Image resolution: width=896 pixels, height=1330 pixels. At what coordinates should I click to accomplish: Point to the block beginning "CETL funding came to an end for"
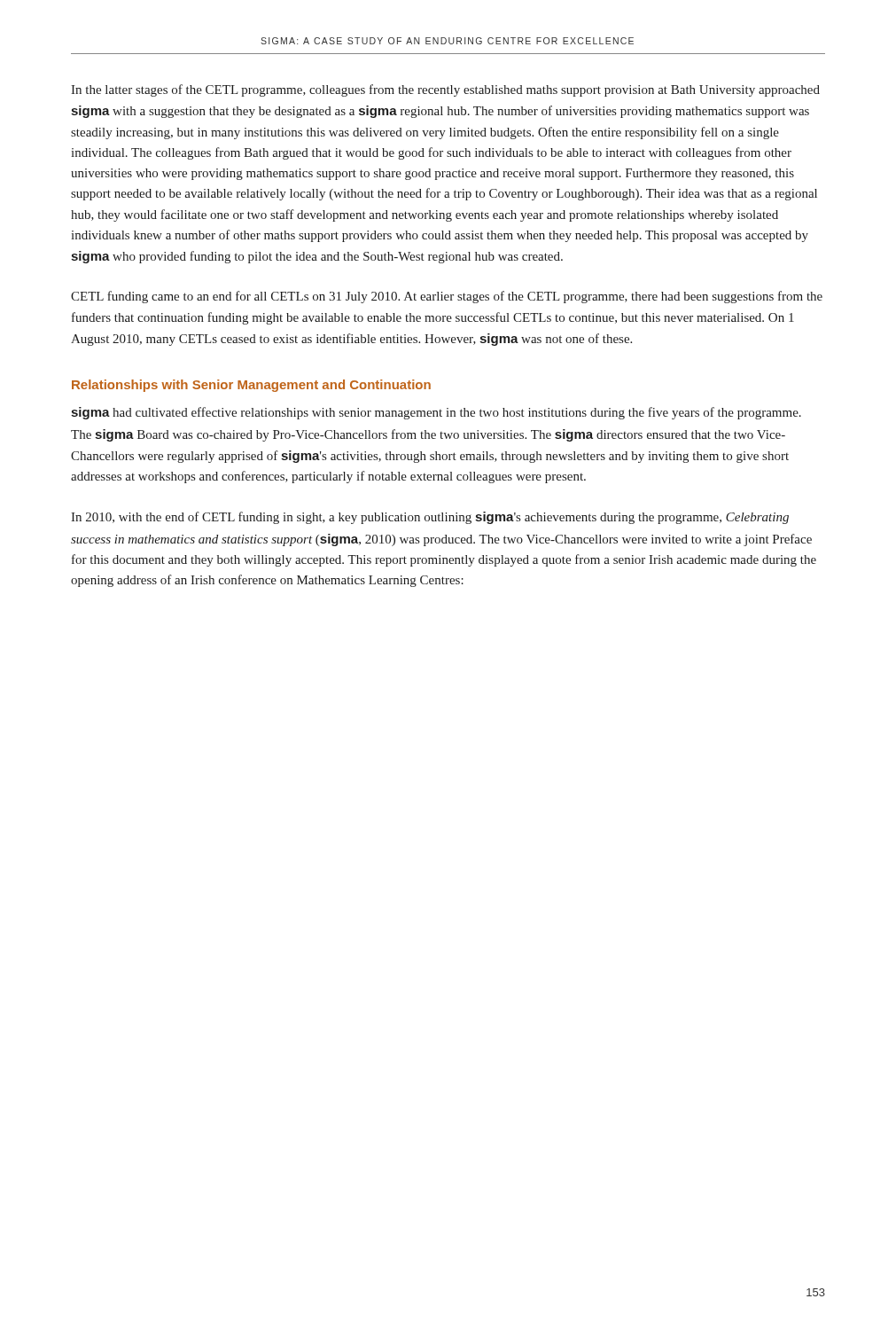point(447,317)
